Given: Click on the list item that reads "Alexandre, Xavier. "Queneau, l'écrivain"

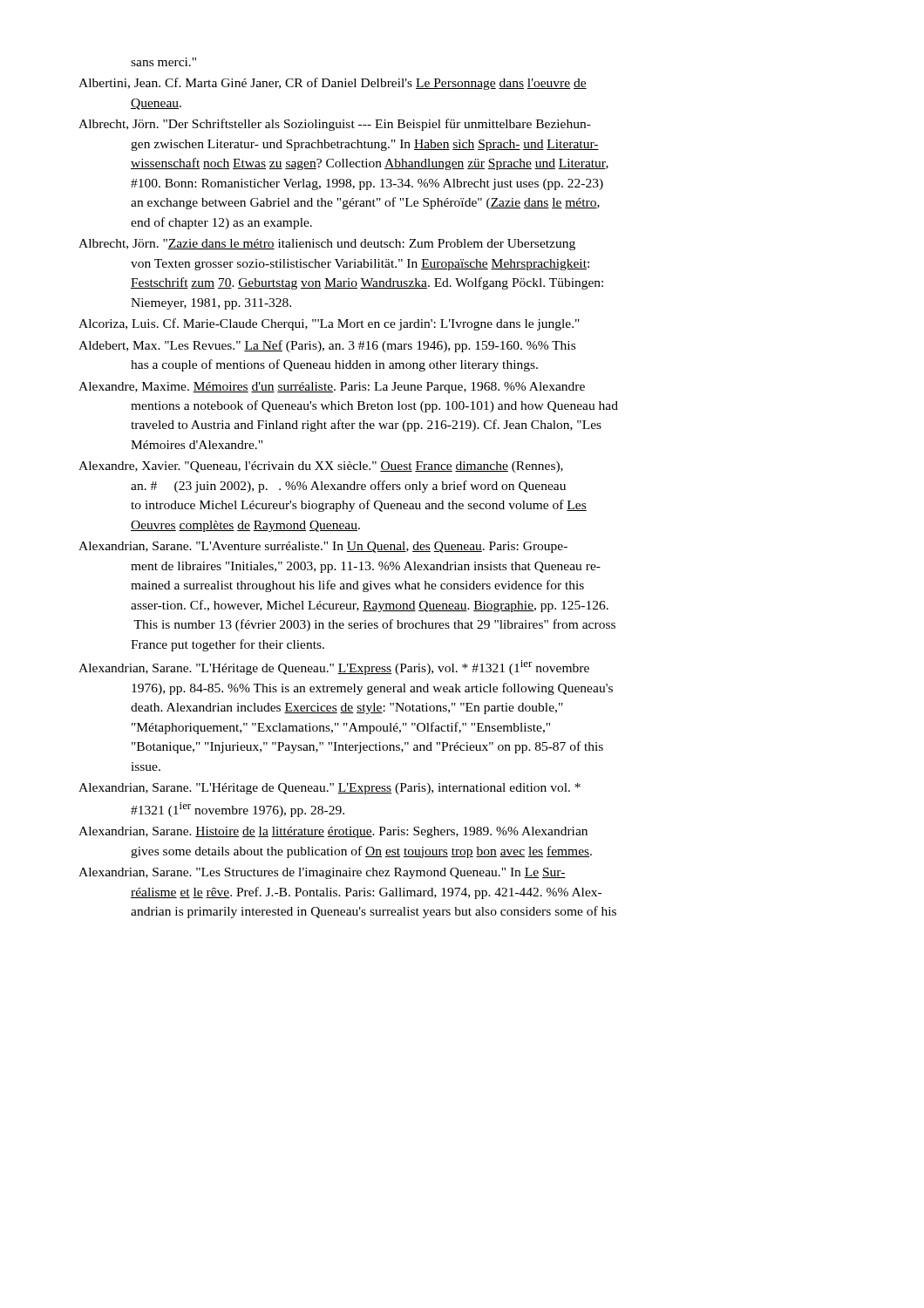Looking at the screenshot, I should 462,496.
